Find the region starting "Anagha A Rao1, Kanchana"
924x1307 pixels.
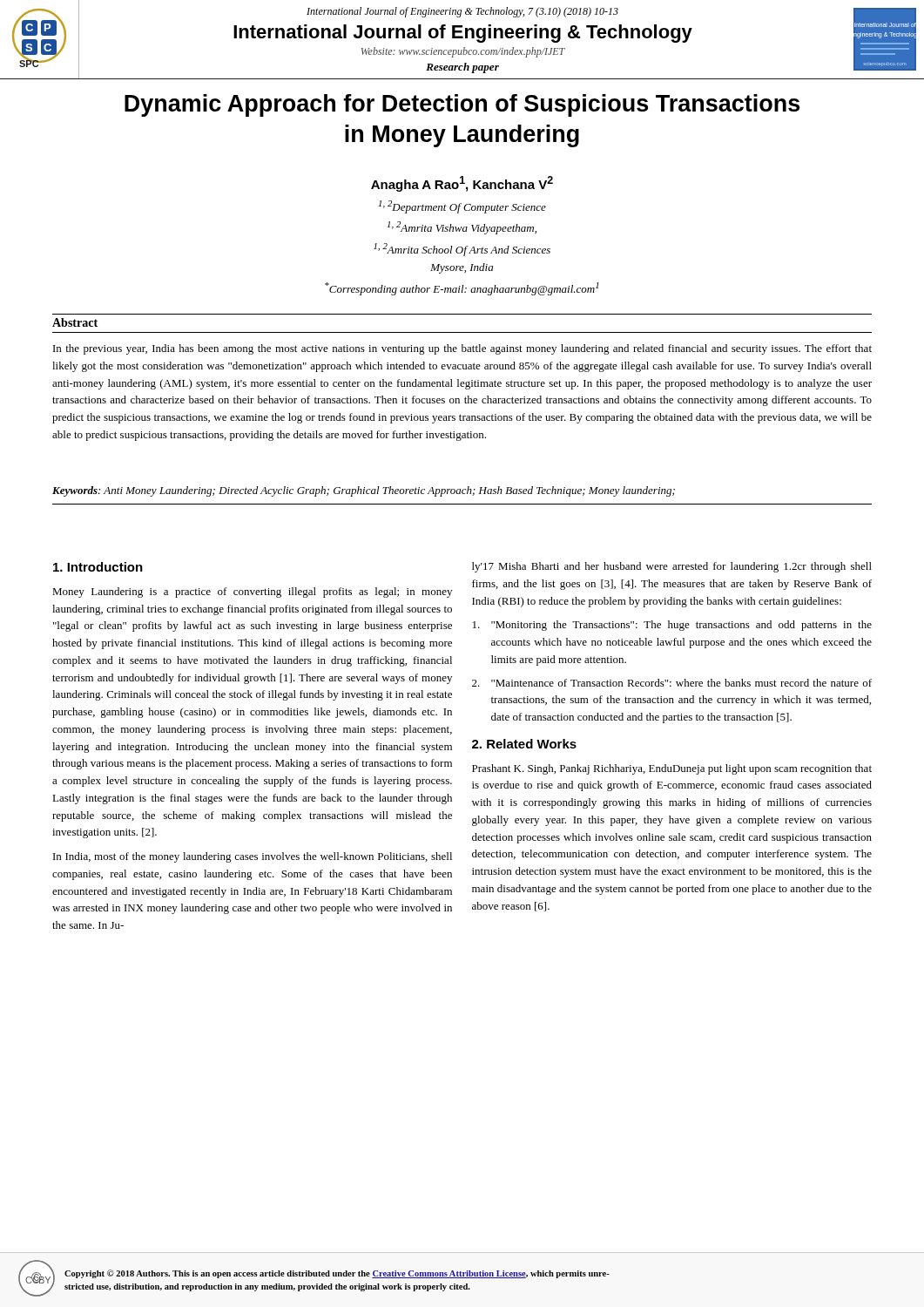(x=462, y=183)
